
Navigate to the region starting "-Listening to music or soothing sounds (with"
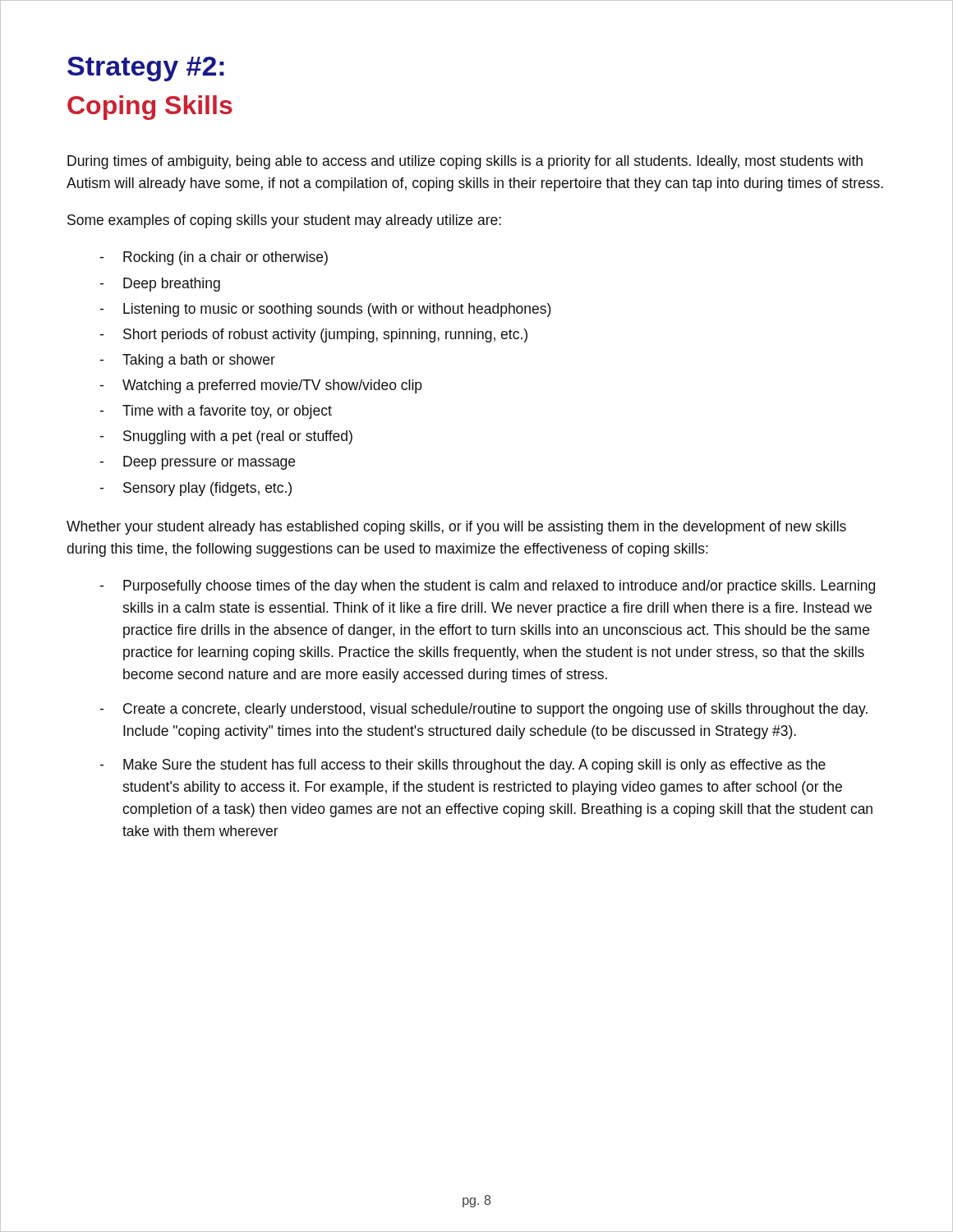point(476,309)
